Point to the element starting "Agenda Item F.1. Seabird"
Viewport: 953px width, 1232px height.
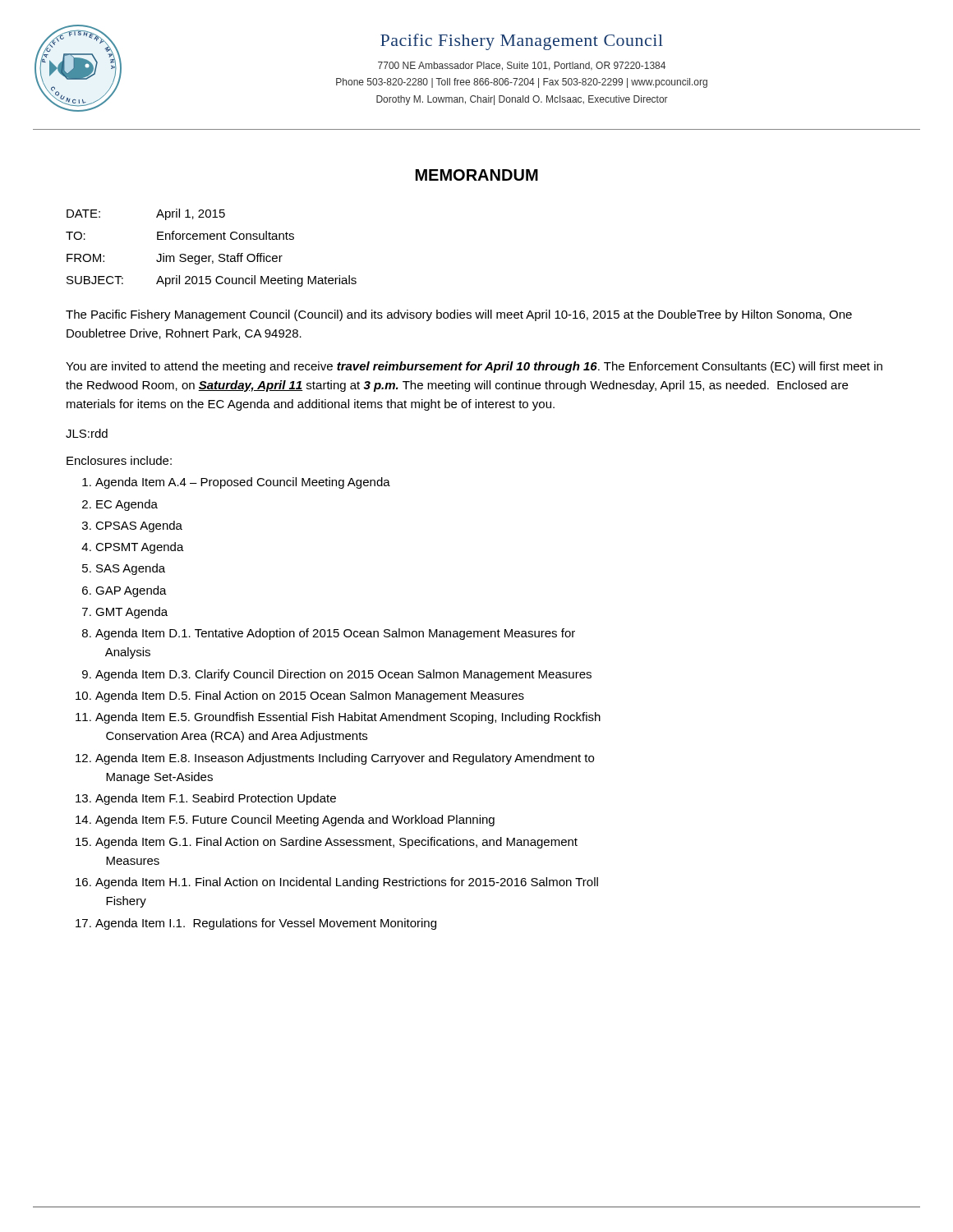[x=216, y=798]
